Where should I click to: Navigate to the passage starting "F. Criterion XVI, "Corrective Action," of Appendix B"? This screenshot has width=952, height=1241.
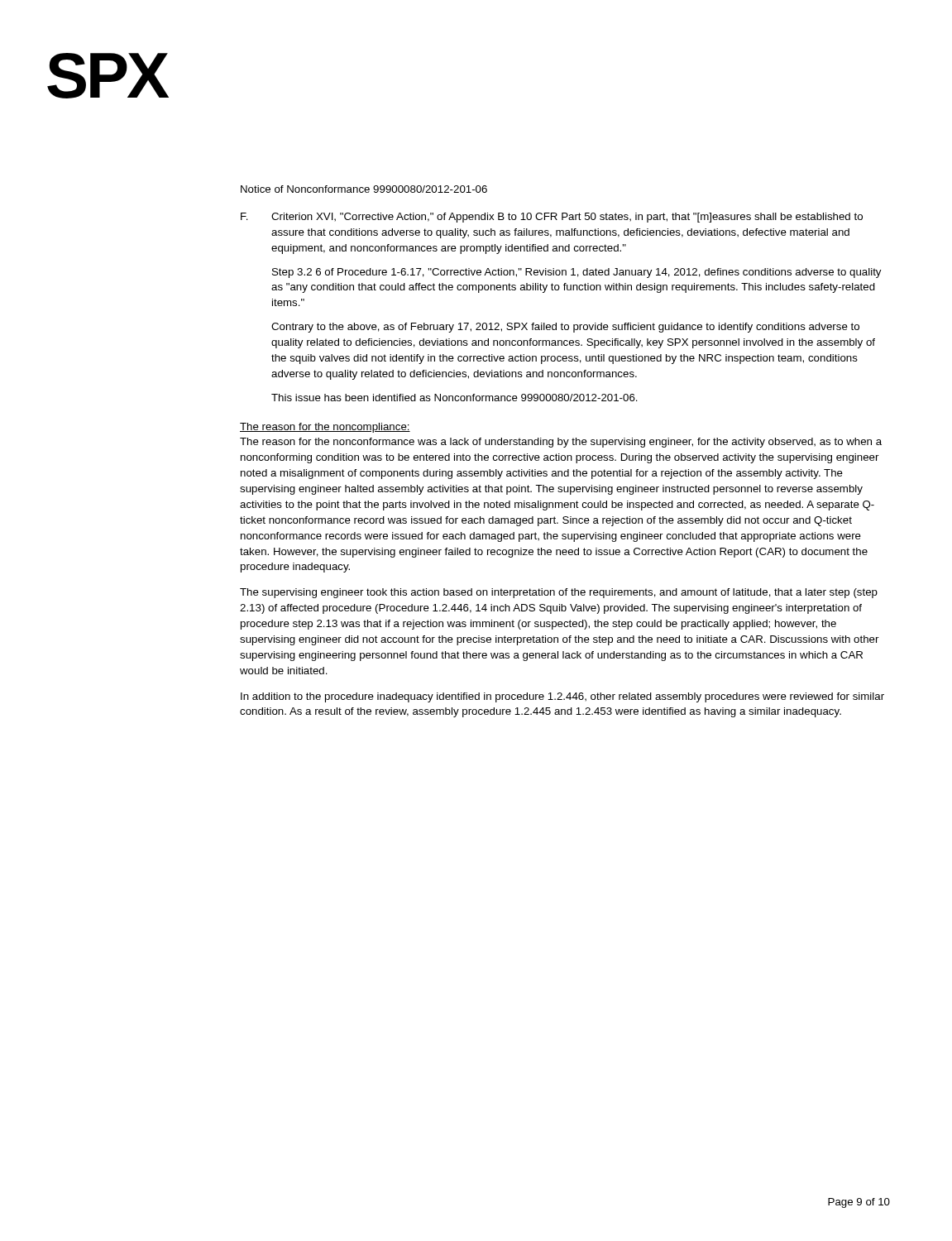(565, 312)
